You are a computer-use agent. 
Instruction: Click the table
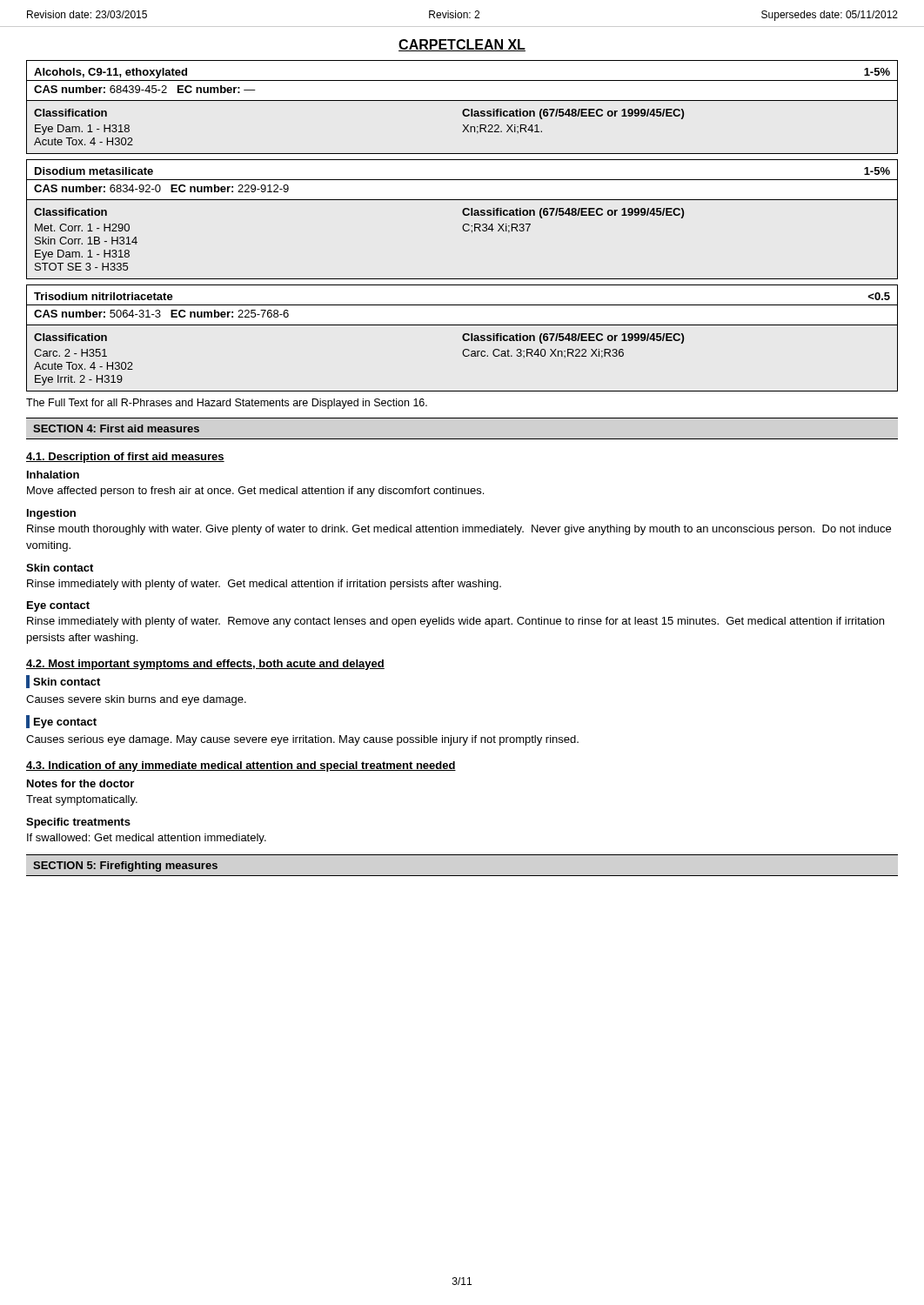(x=462, y=226)
